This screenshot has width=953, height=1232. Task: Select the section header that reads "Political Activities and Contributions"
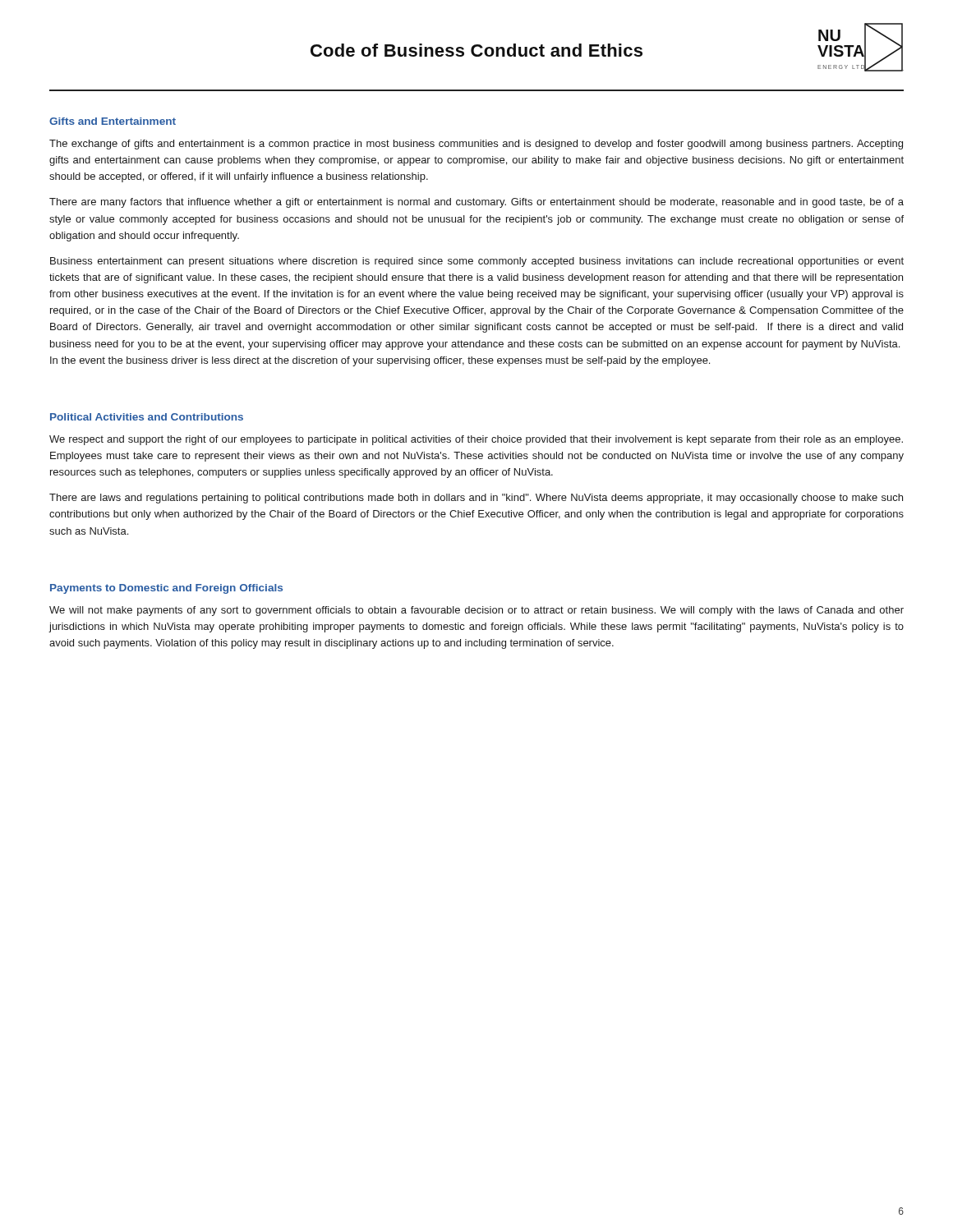pyautogui.click(x=146, y=417)
